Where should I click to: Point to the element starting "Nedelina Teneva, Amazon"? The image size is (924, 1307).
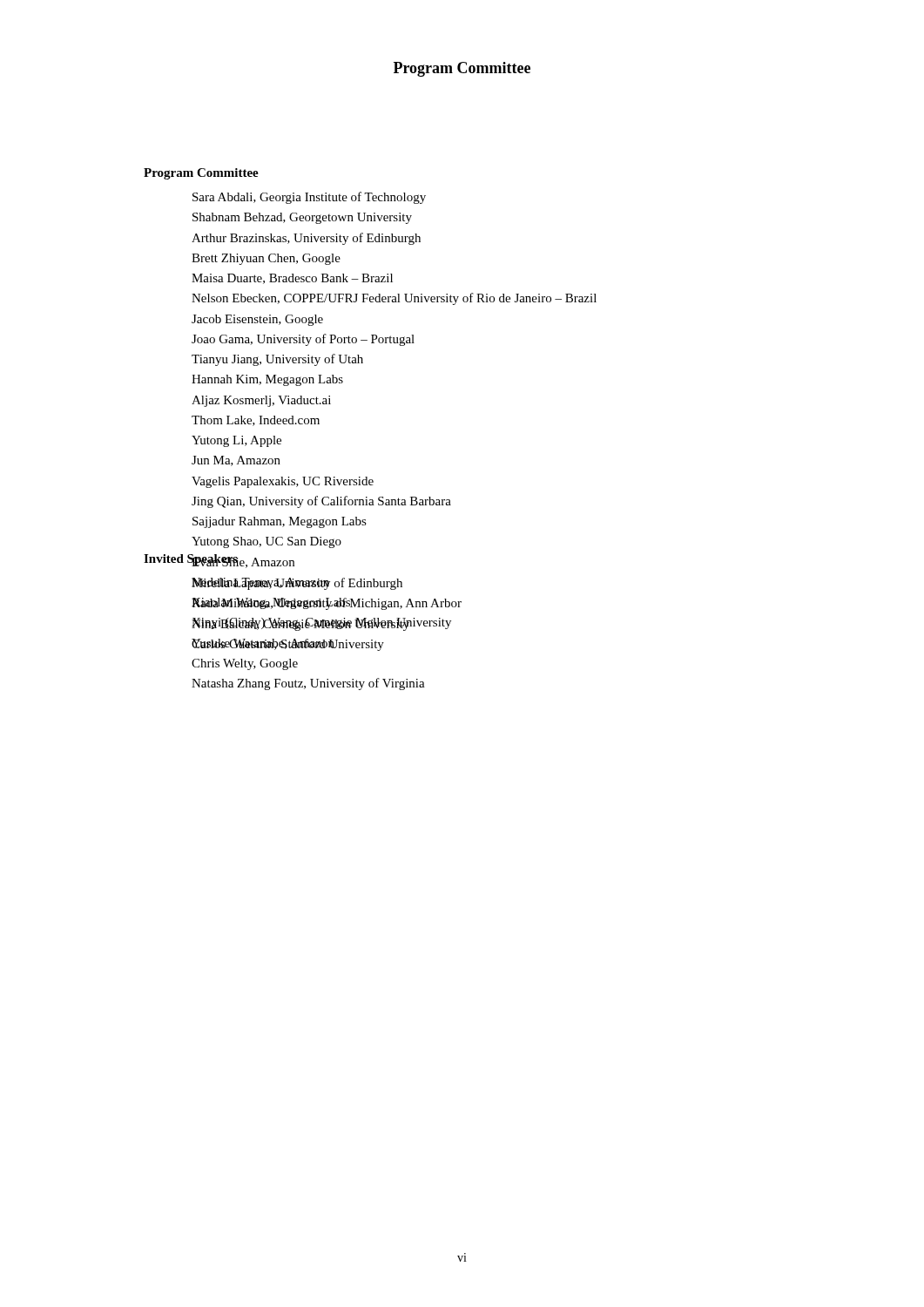(261, 582)
